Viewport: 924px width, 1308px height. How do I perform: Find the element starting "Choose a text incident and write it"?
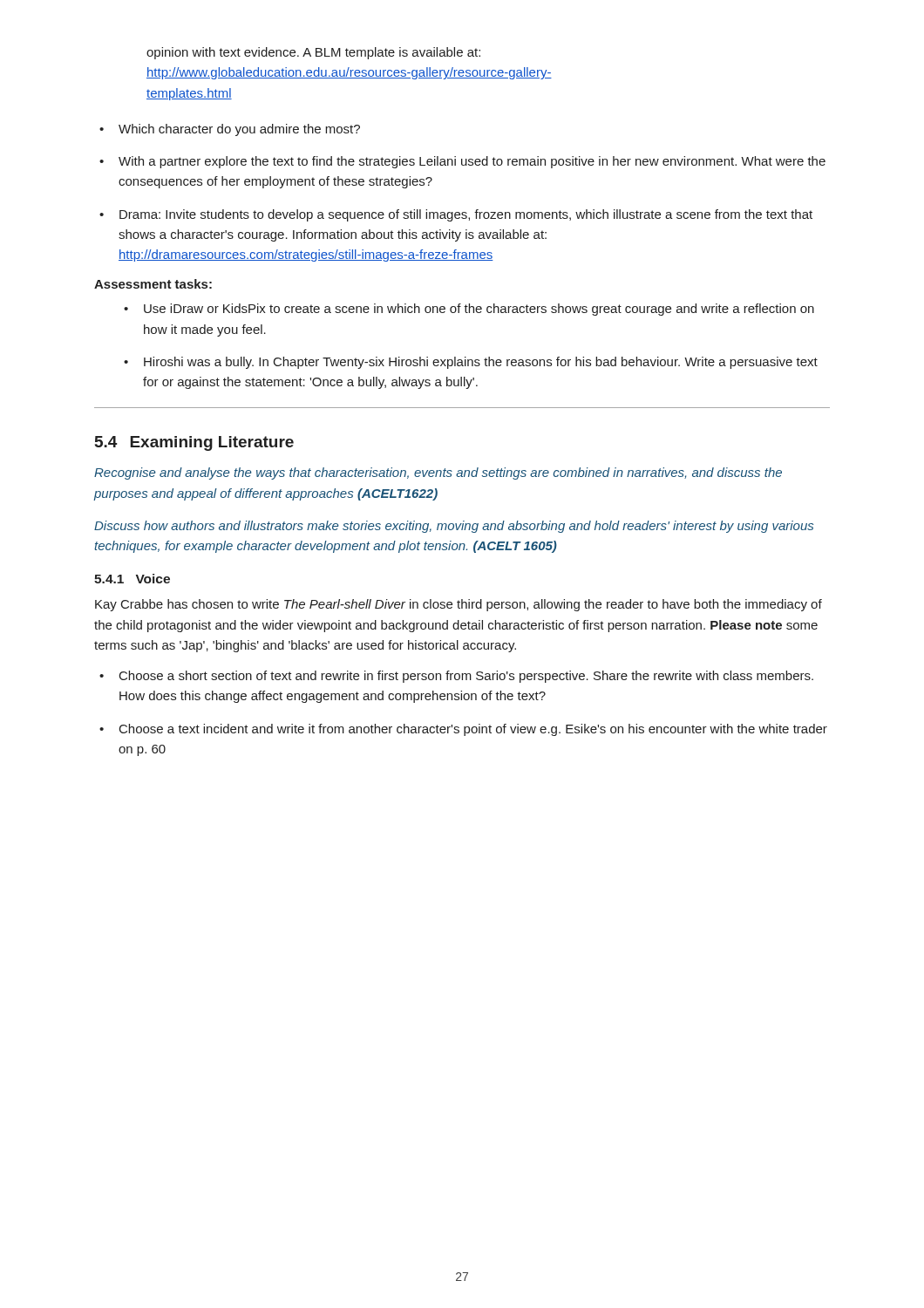[462, 738]
